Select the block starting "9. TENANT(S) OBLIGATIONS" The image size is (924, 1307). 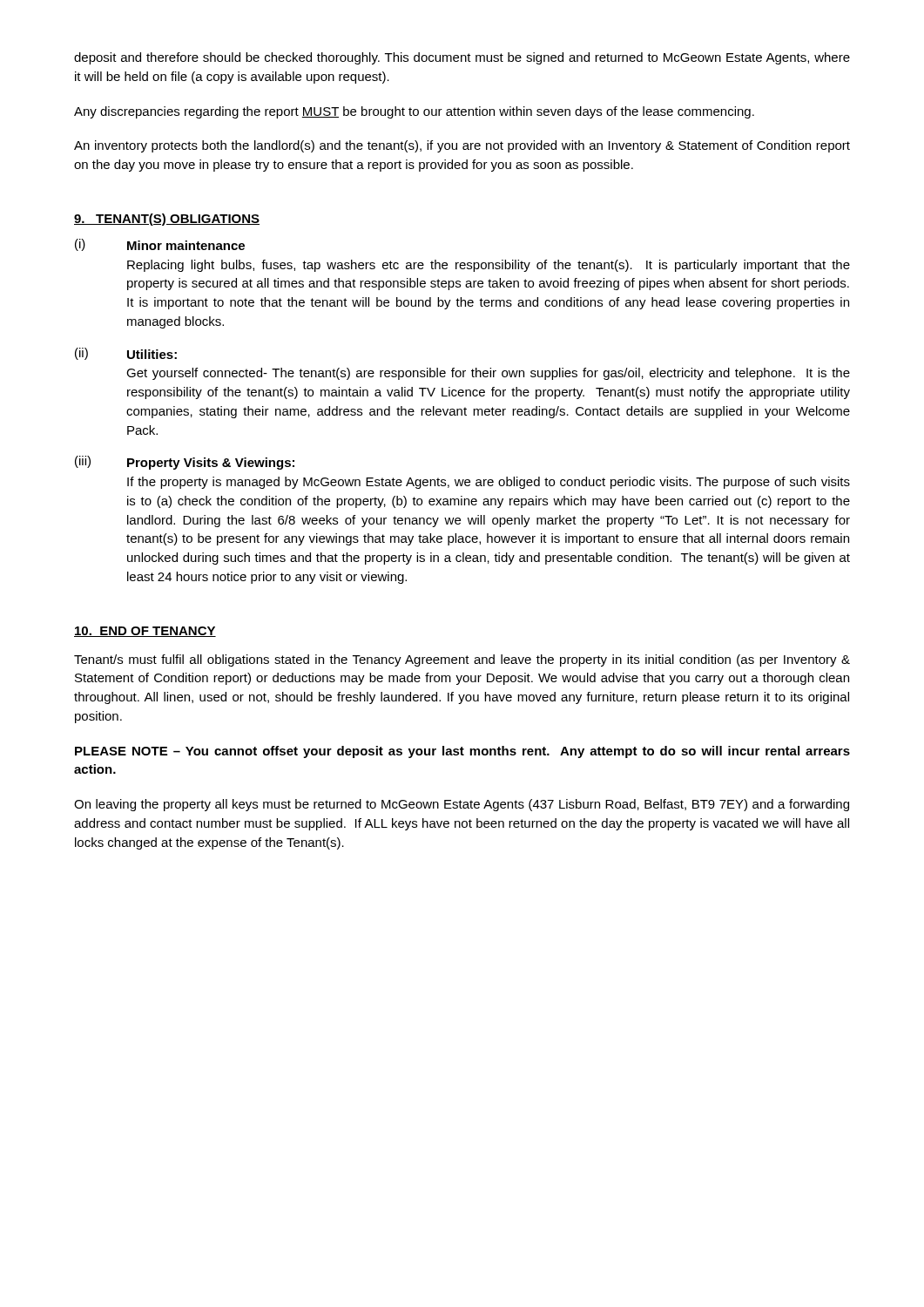coord(167,218)
